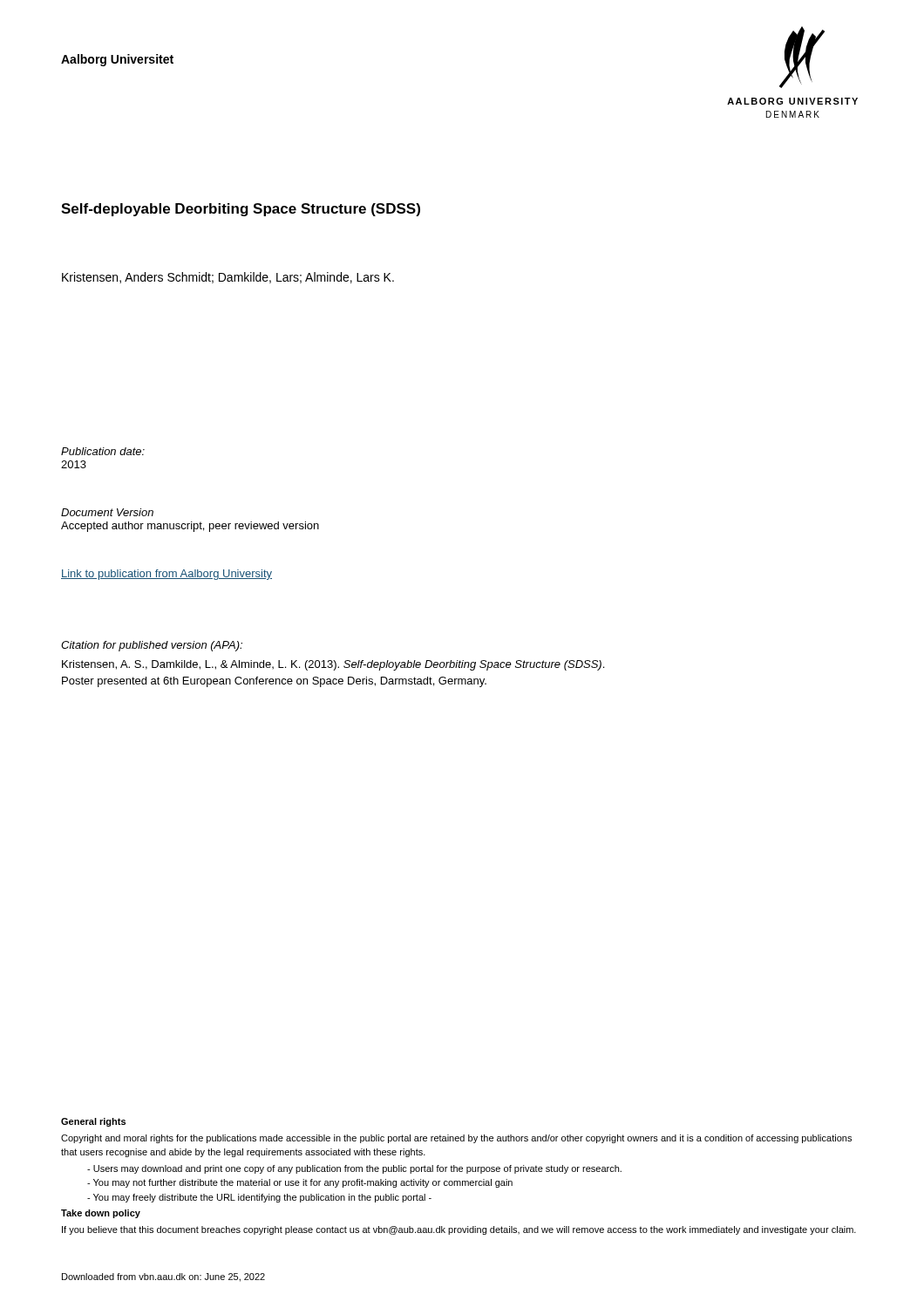Image resolution: width=924 pixels, height=1308 pixels.
Task: Locate the block of text that opens with "Document Version Accepted author"
Action: coord(190,519)
